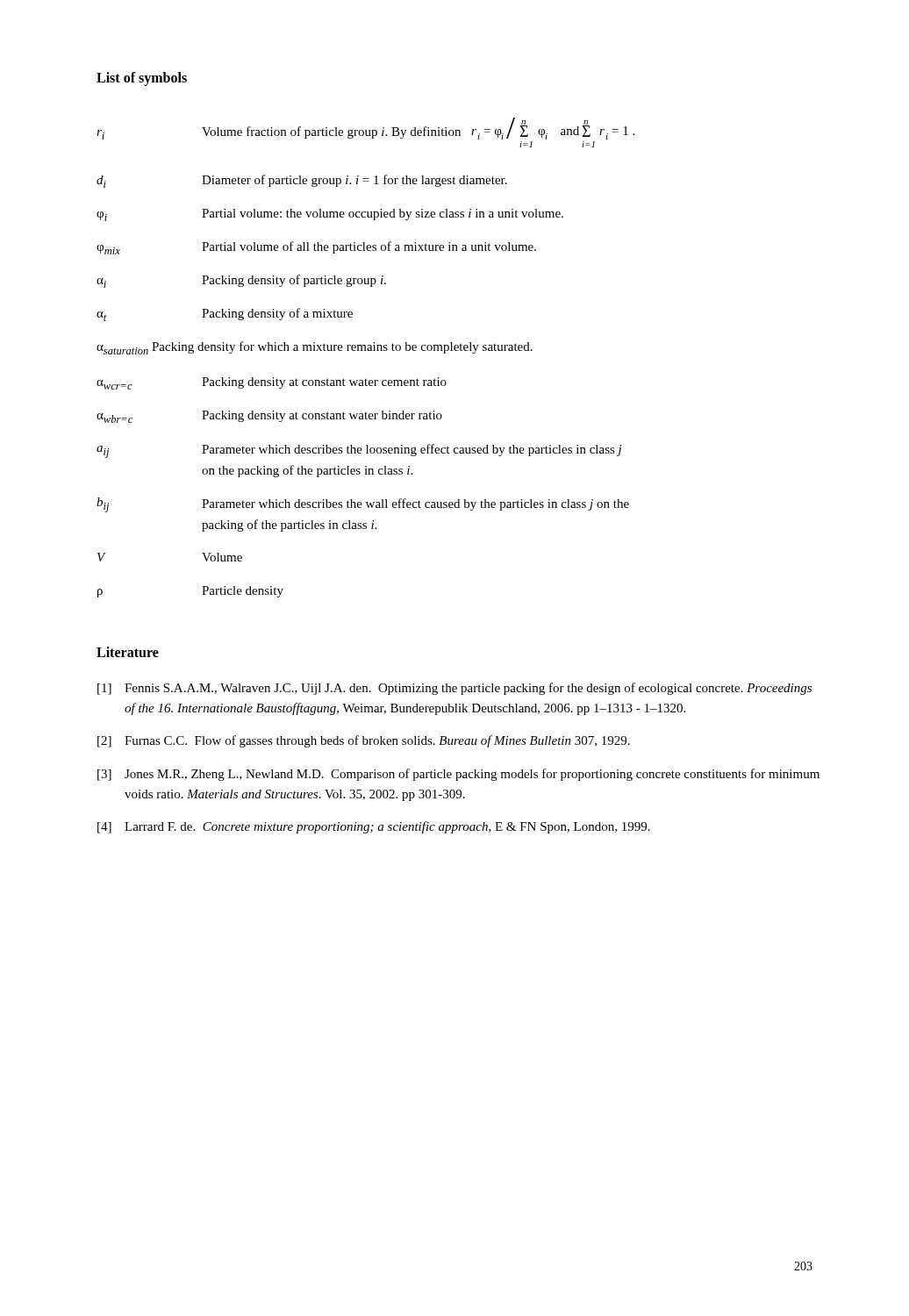Point to the text starting "αt Packing density of a mixture"
909x1316 pixels.
[225, 315]
